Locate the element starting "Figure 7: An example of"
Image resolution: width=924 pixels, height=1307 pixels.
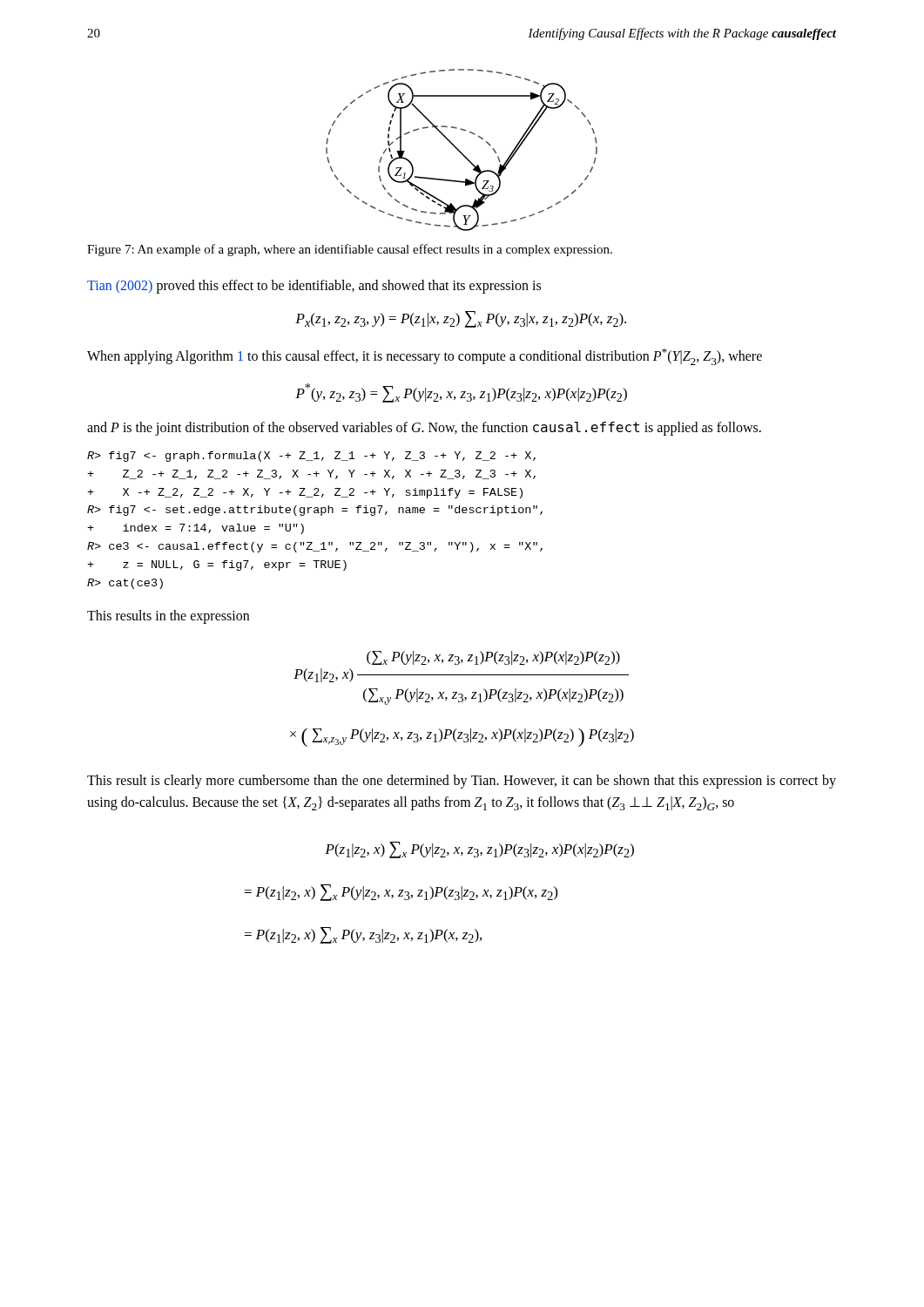click(x=350, y=249)
